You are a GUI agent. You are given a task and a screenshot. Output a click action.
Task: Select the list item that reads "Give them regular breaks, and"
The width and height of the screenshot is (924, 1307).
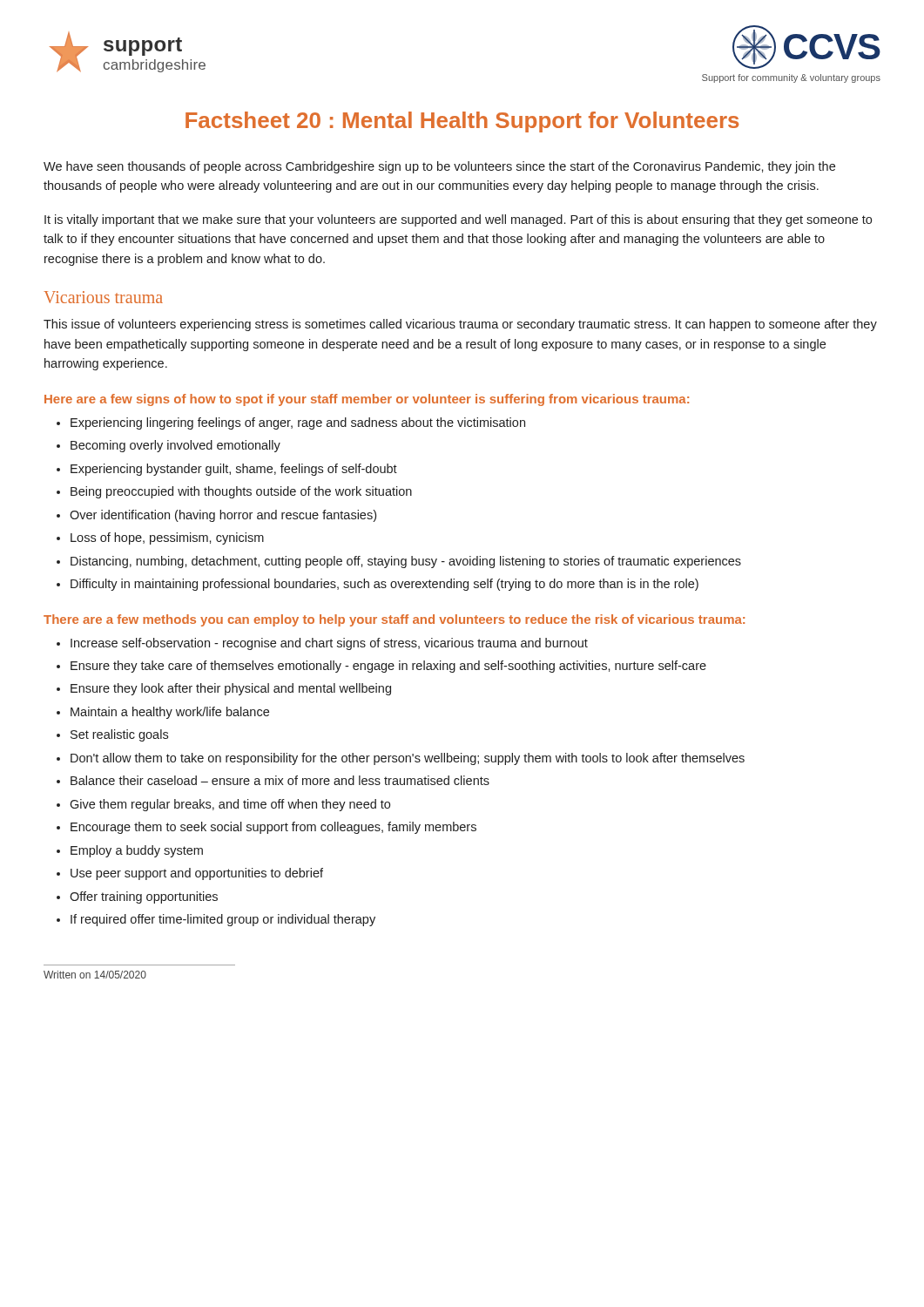(x=223, y=805)
